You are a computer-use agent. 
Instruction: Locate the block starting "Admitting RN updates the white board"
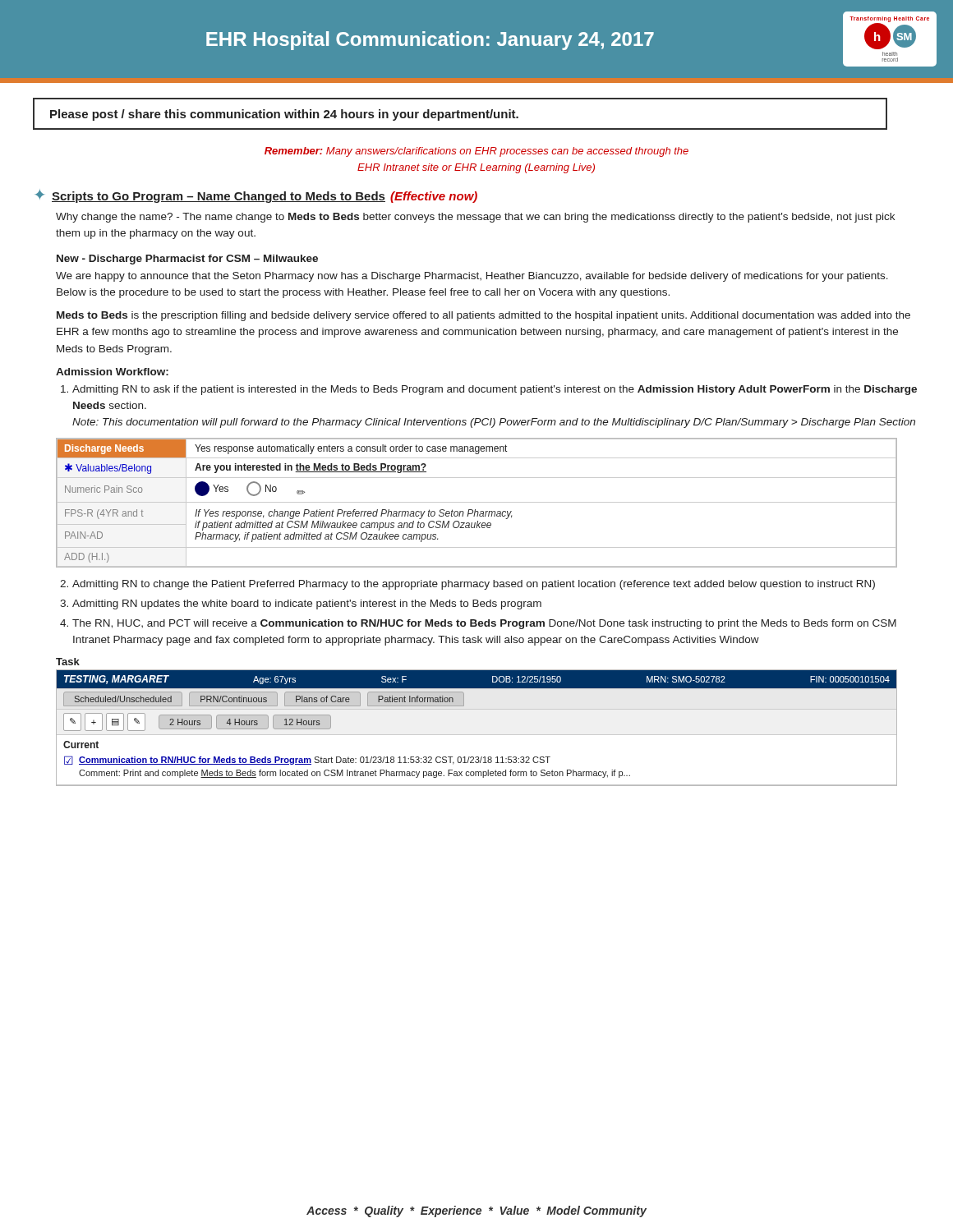(x=488, y=604)
